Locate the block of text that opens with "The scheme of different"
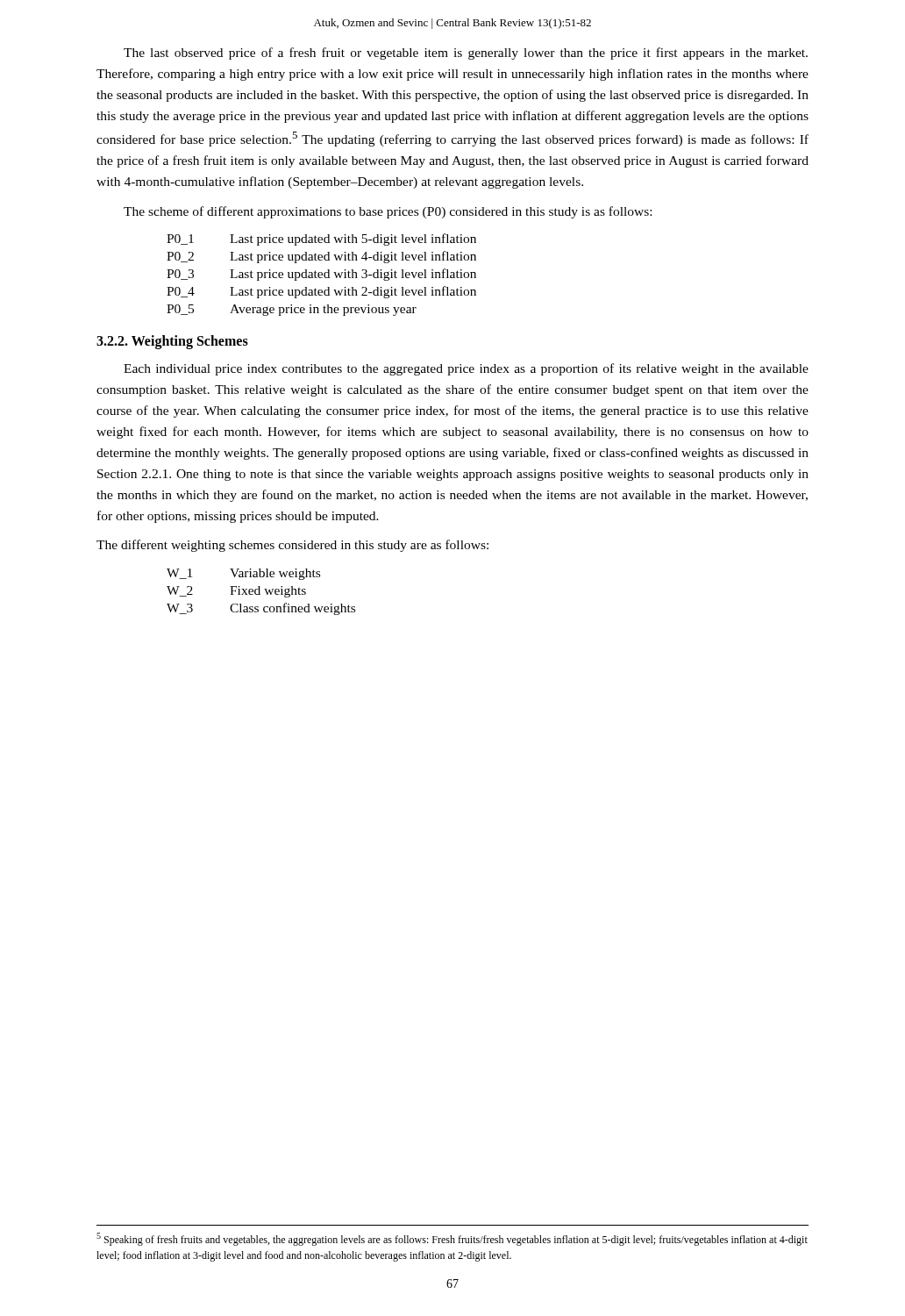The image size is (905, 1316). pyautogui.click(x=388, y=211)
